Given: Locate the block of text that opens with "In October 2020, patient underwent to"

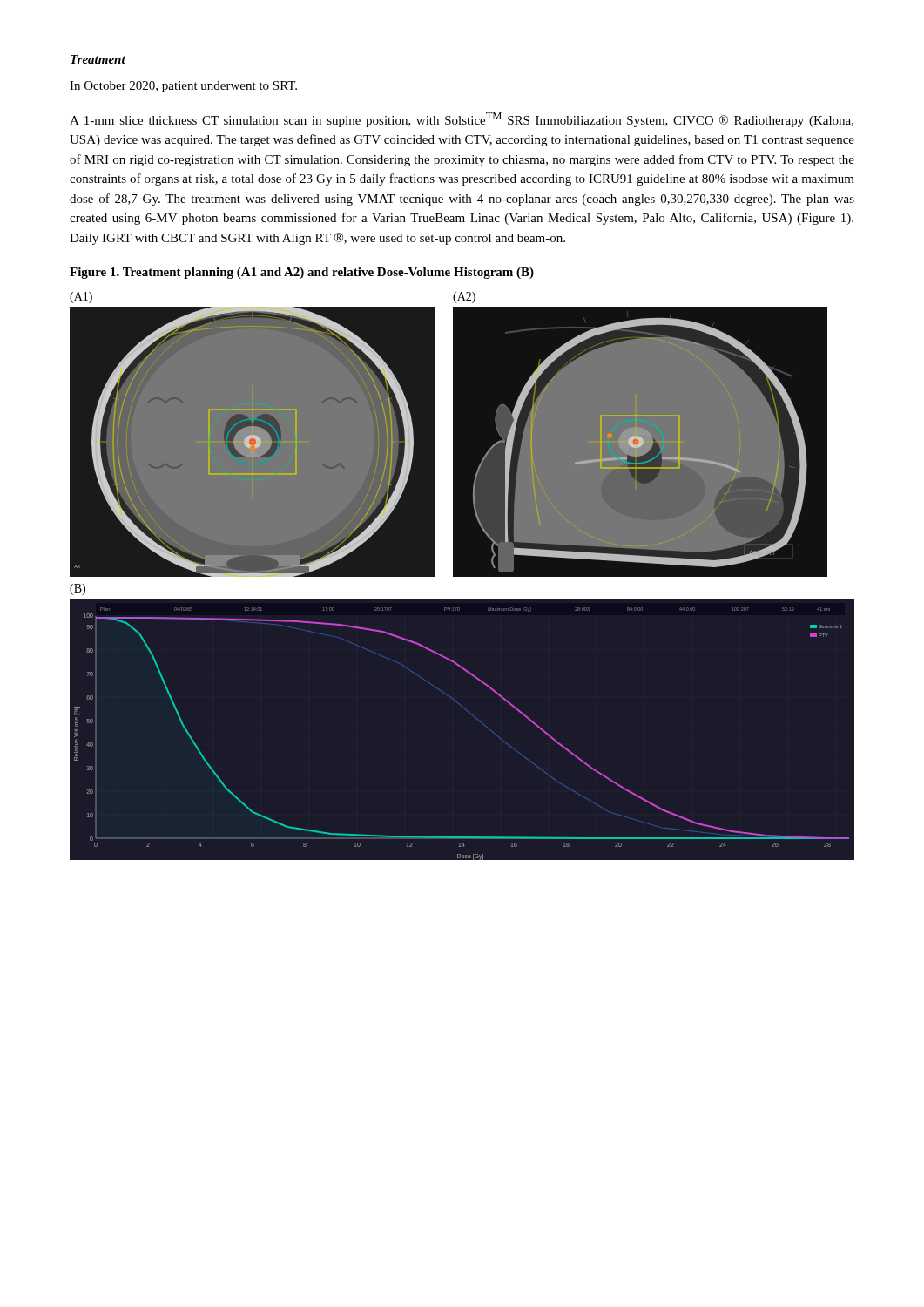Looking at the screenshot, I should coord(184,85).
